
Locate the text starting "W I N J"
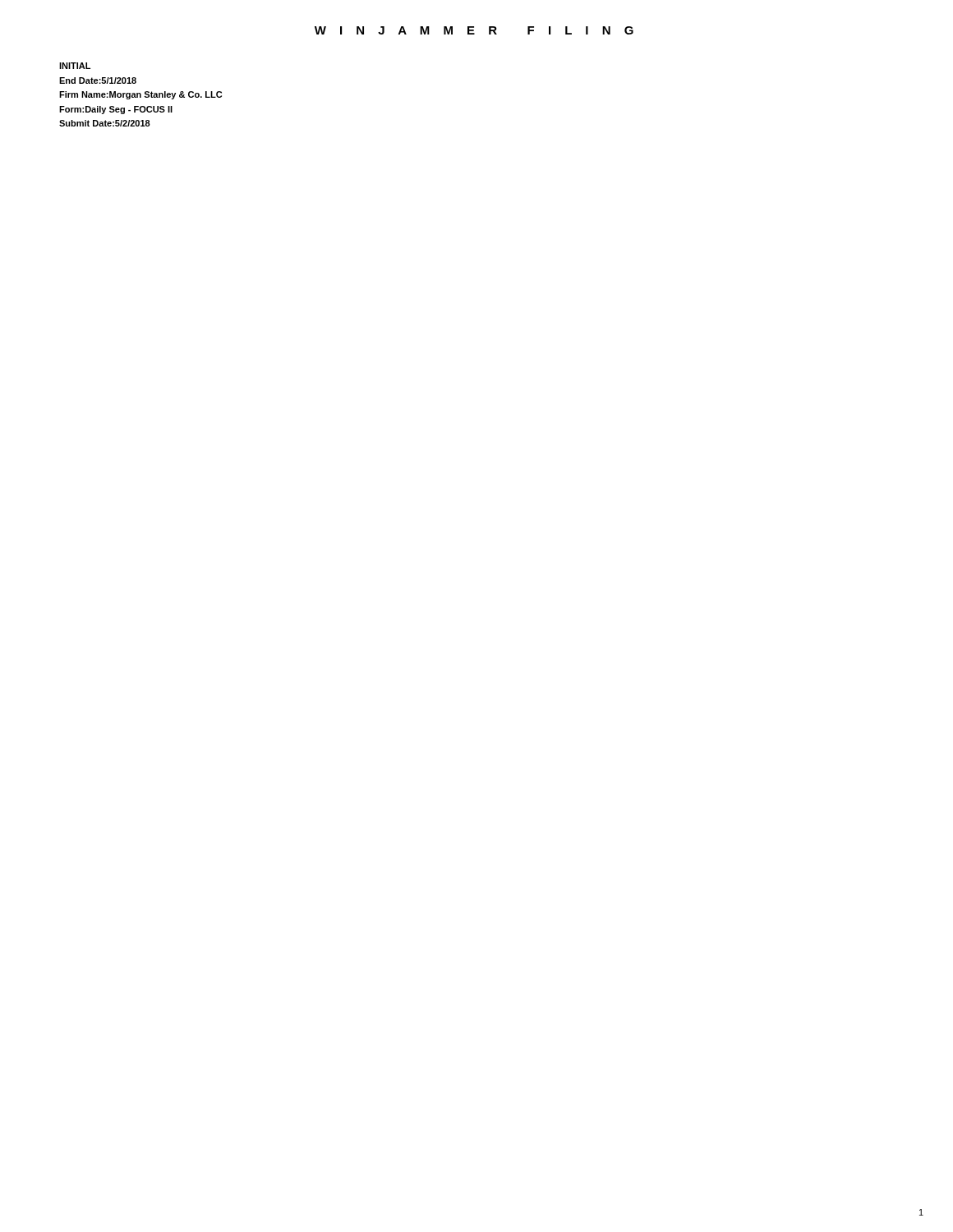[x=476, y=30]
